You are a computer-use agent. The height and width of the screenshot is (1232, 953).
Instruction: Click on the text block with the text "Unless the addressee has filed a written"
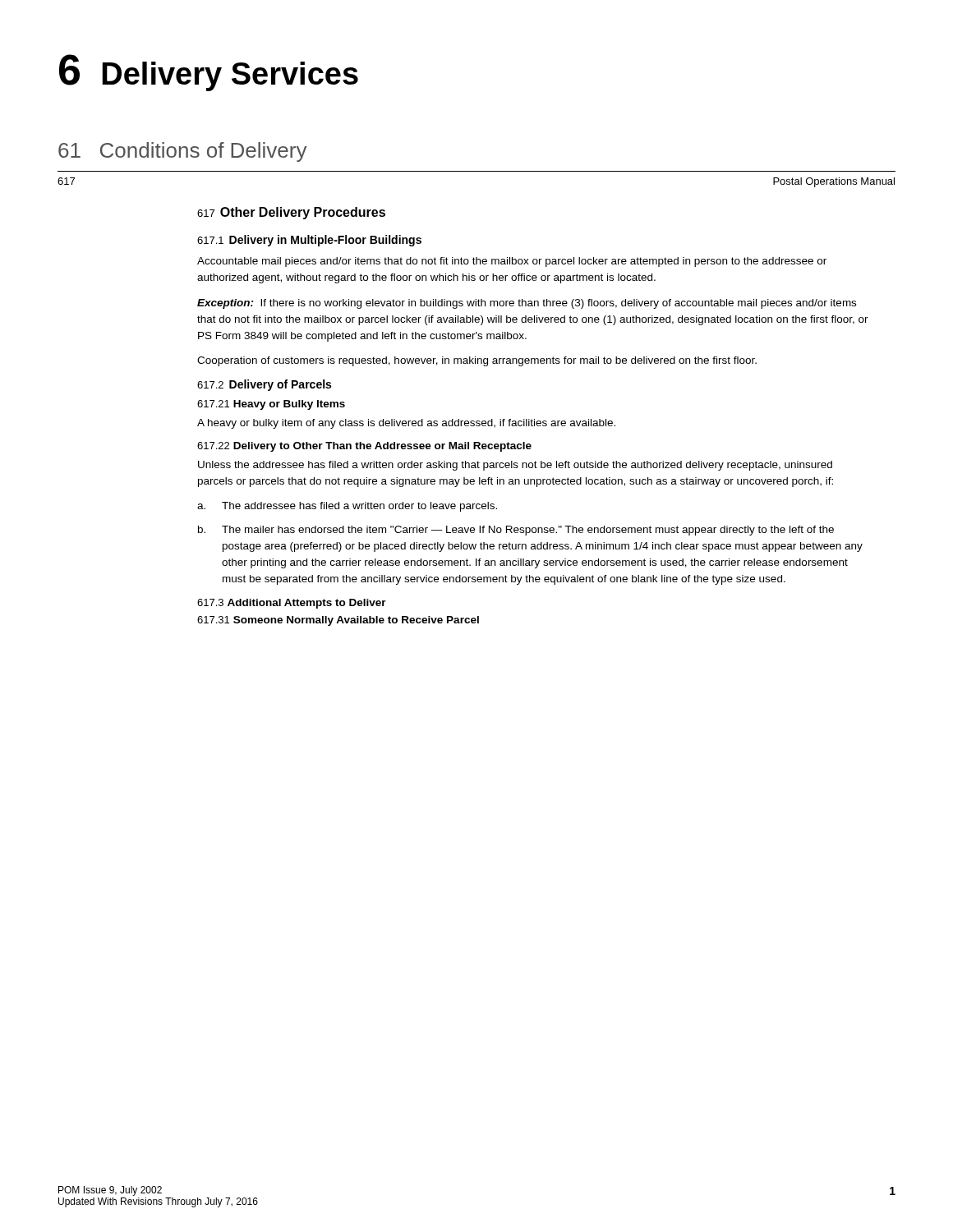pos(516,473)
